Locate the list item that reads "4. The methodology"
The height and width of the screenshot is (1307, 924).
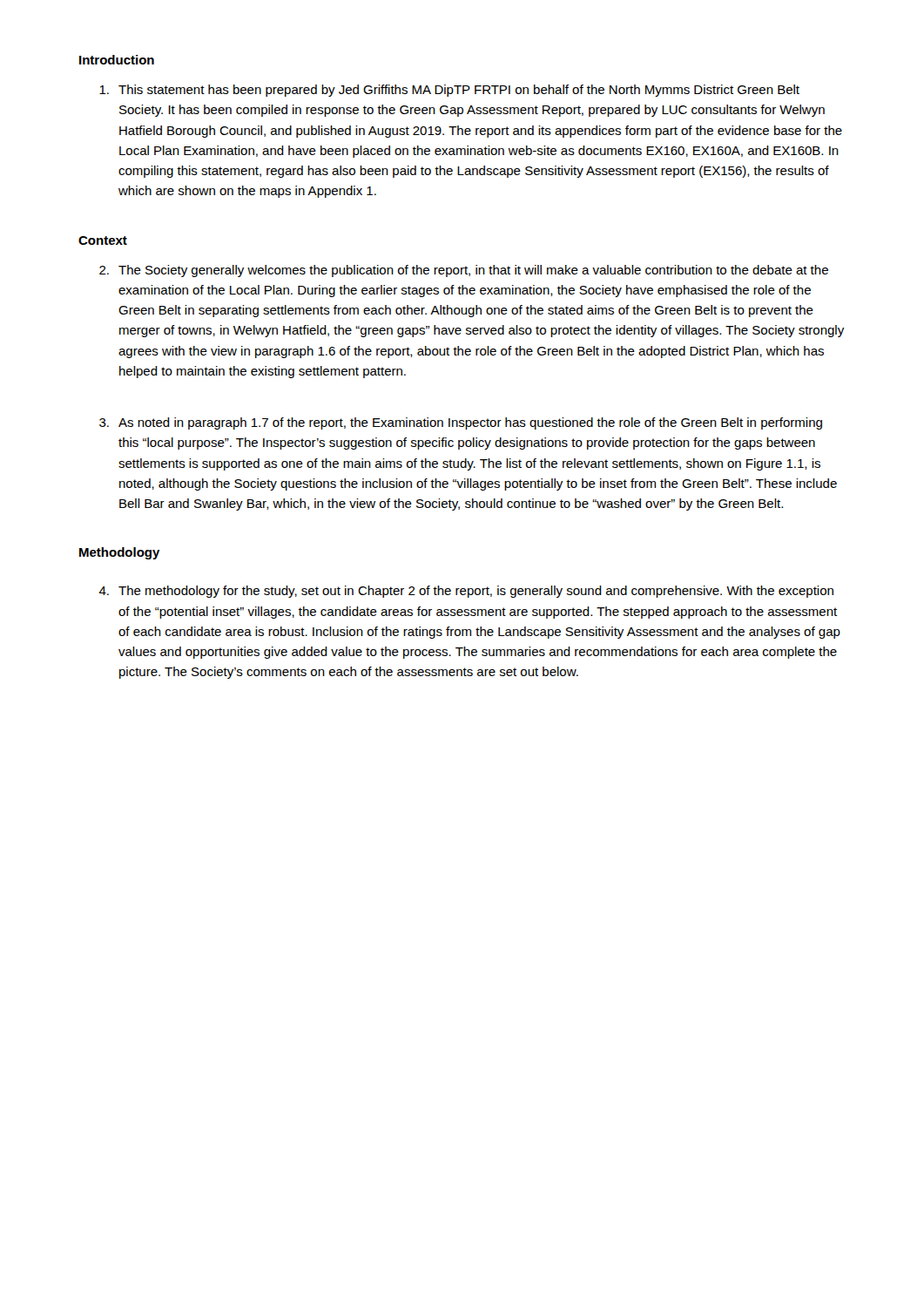coord(462,631)
